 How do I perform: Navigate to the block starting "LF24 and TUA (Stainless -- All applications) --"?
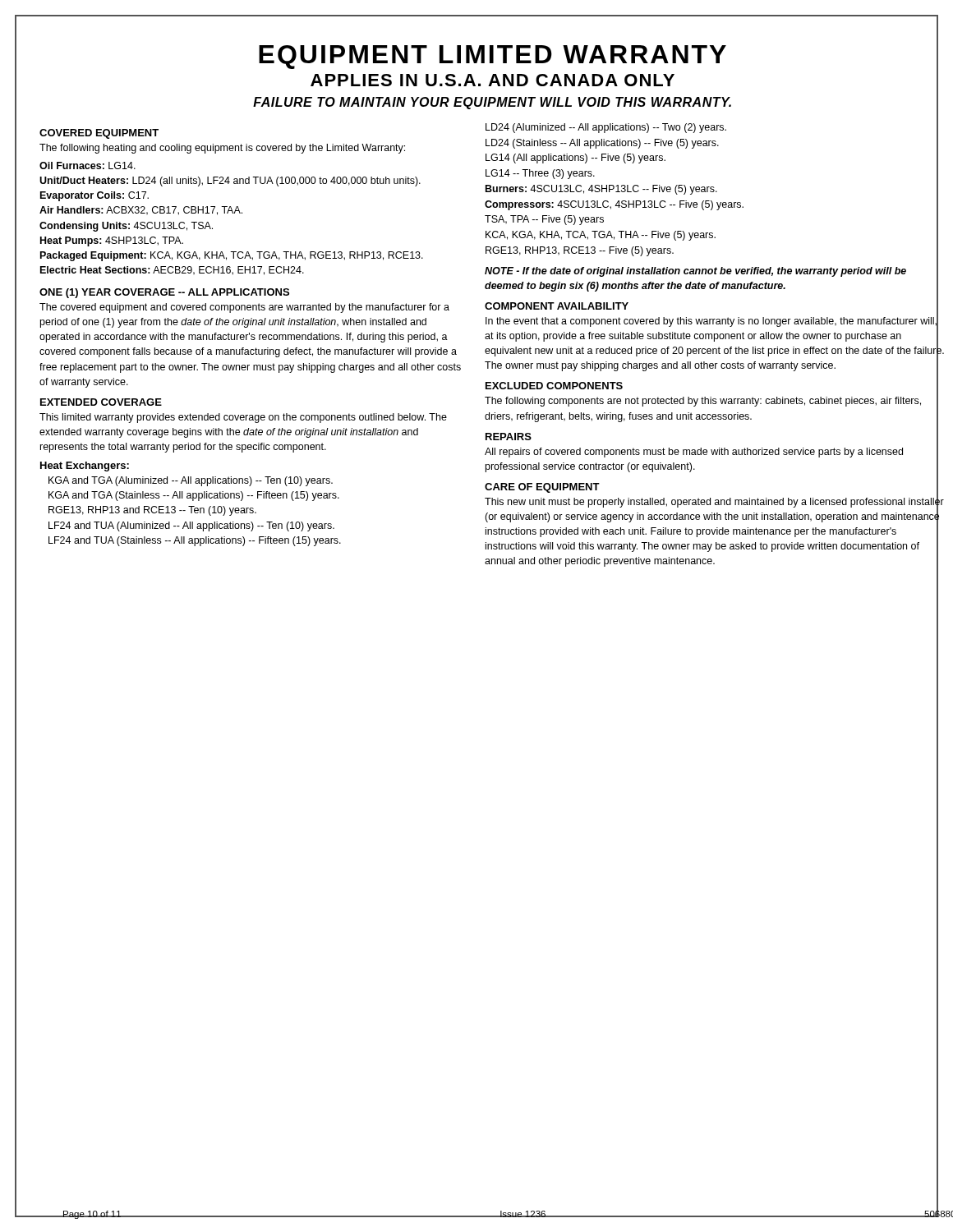point(195,540)
